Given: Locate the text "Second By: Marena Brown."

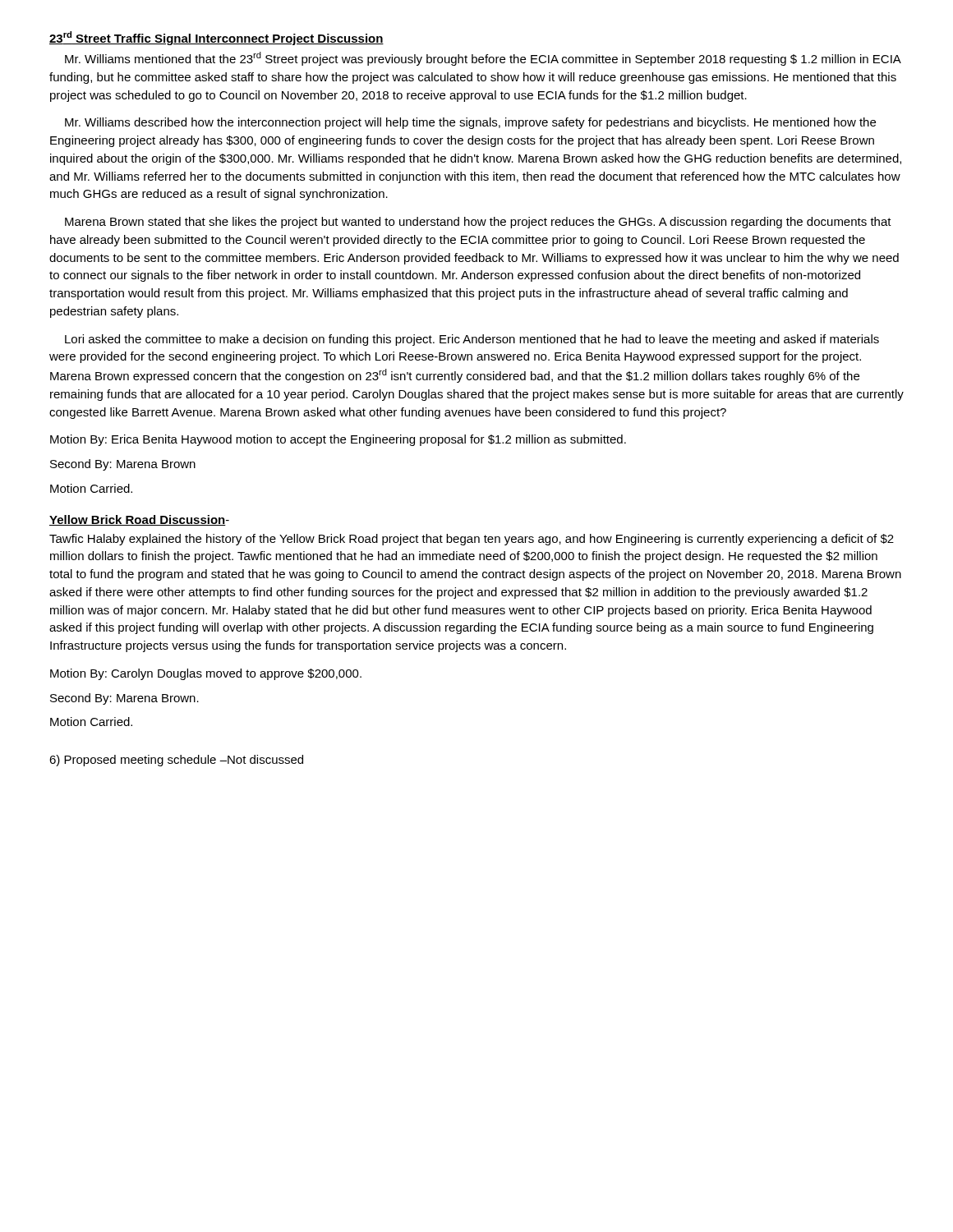Looking at the screenshot, I should [124, 697].
